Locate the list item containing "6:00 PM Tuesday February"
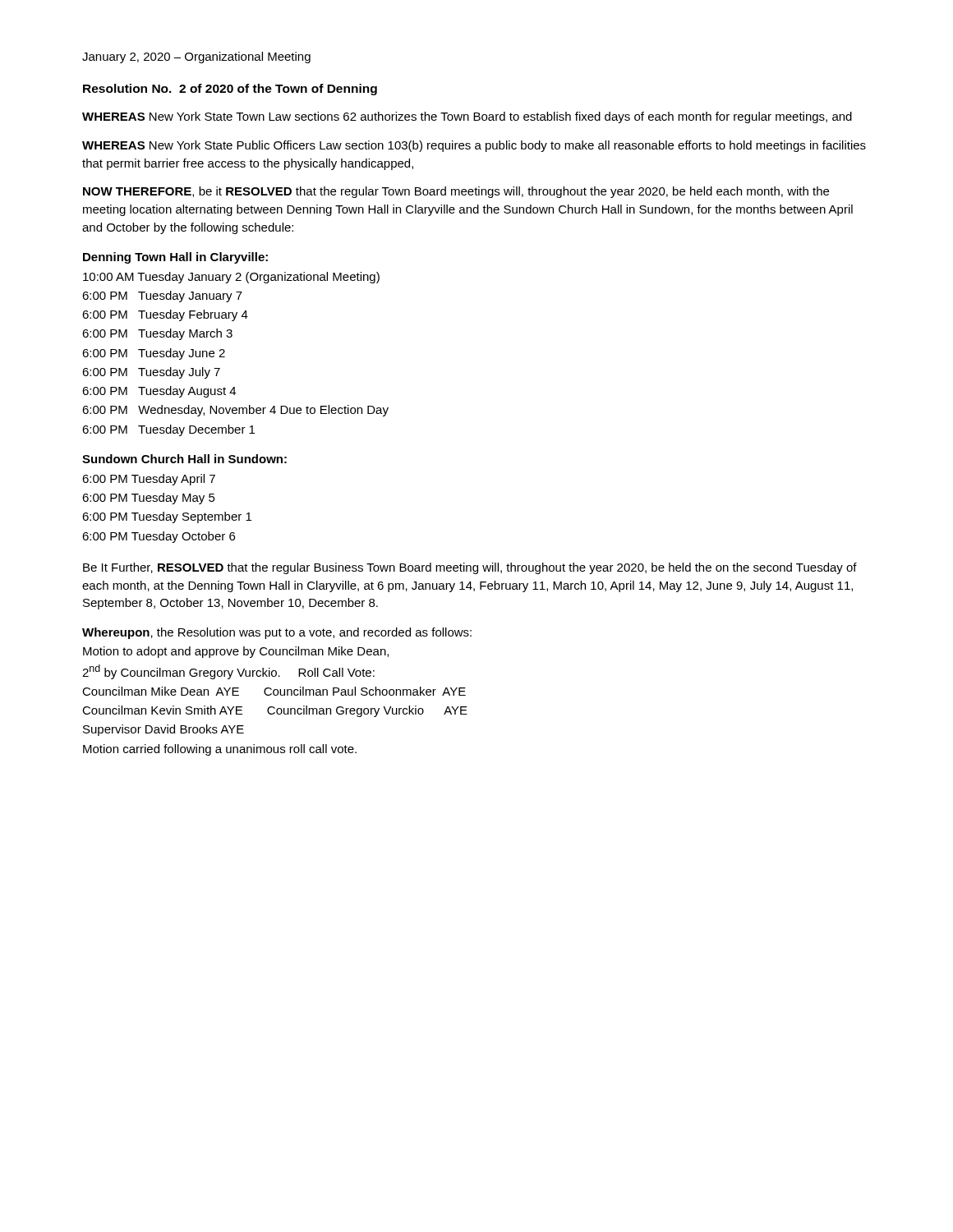 pos(165,314)
